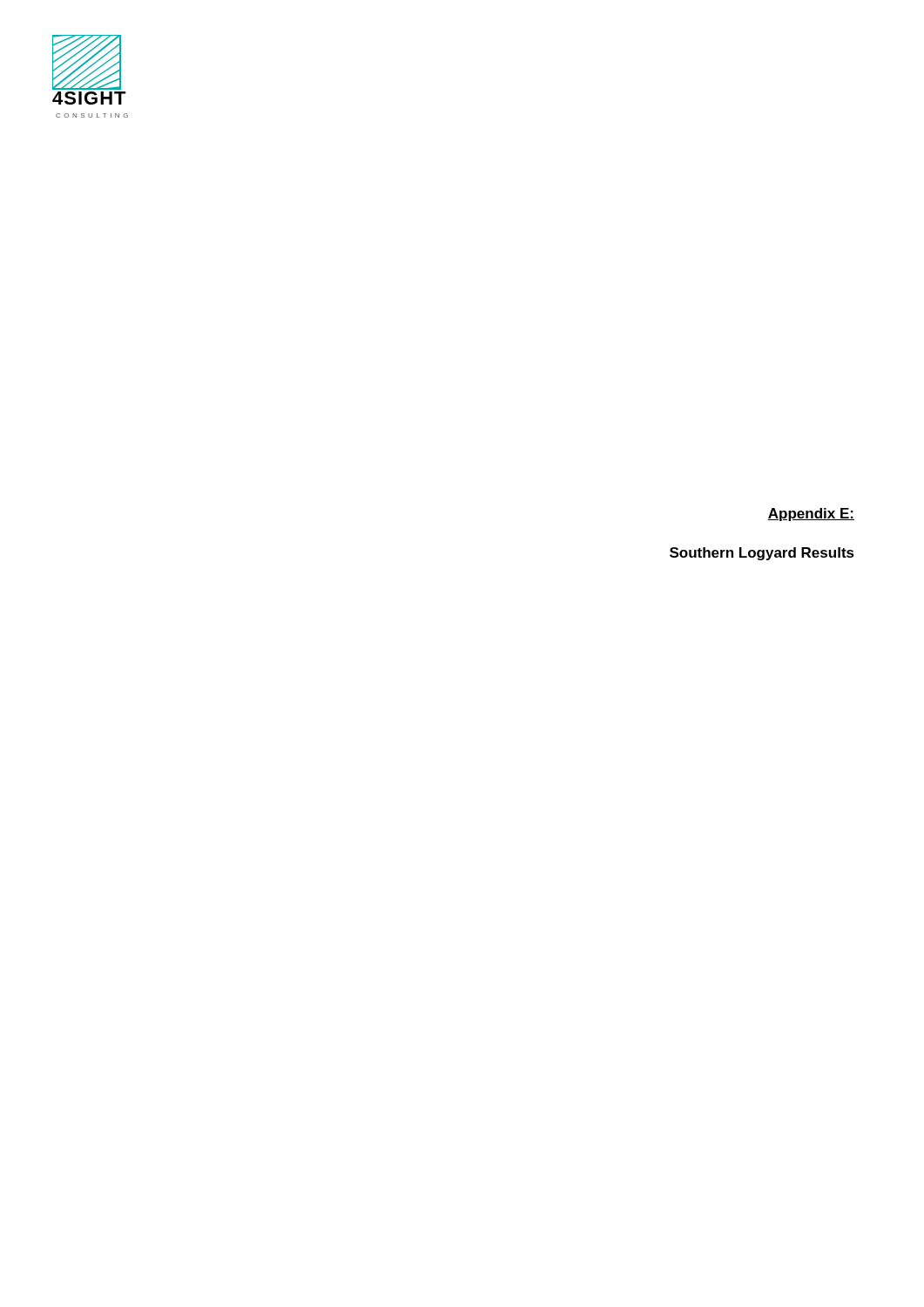Point to the text block starting "Southern Logyard Results"
Viewport: 924px width, 1307px height.
click(762, 553)
